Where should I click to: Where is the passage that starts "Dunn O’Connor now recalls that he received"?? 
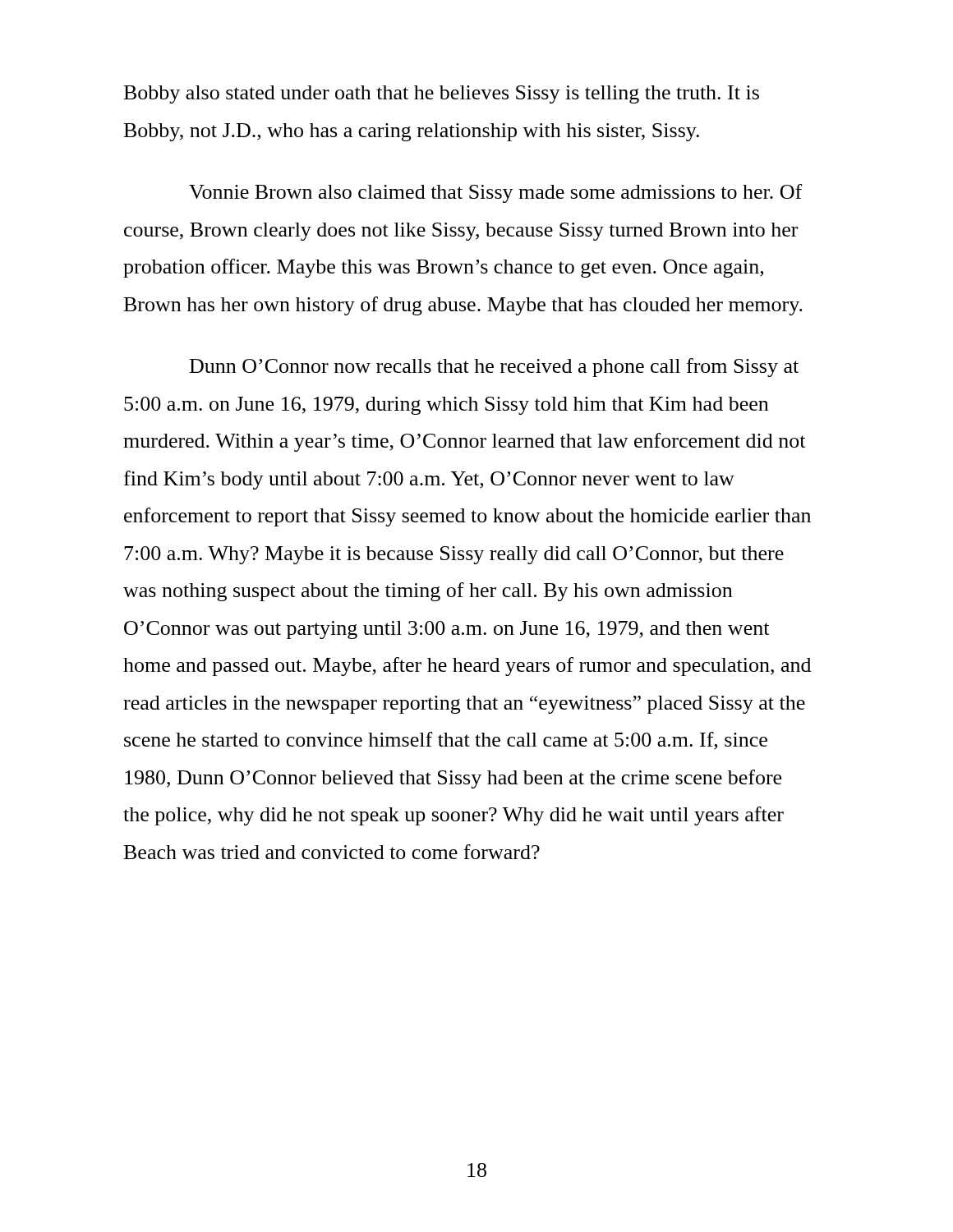pos(494,368)
